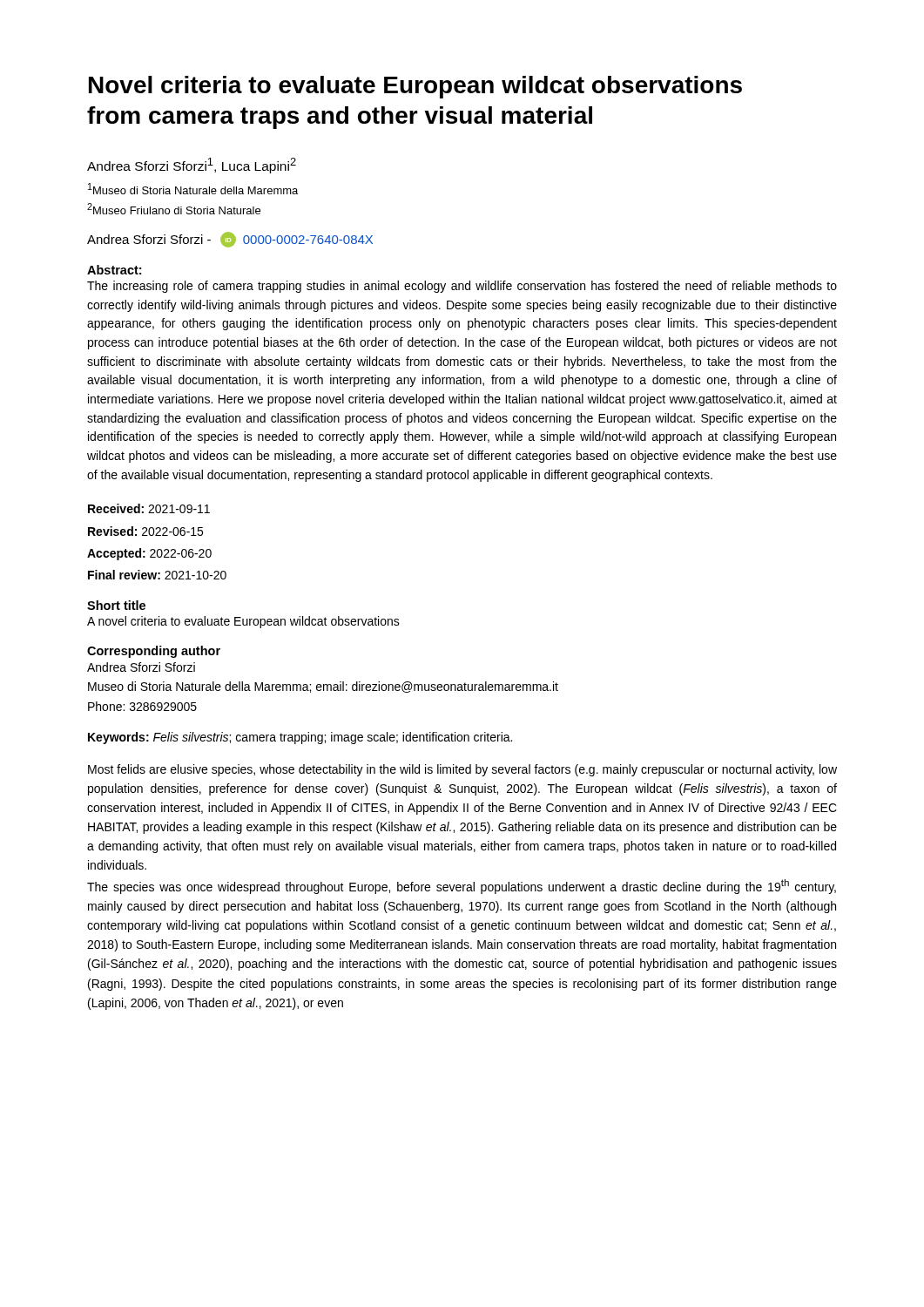The height and width of the screenshot is (1307, 924).
Task: Locate the block starting "Andrea Sforzi Sforzi - iD"
Action: (x=230, y=239)
